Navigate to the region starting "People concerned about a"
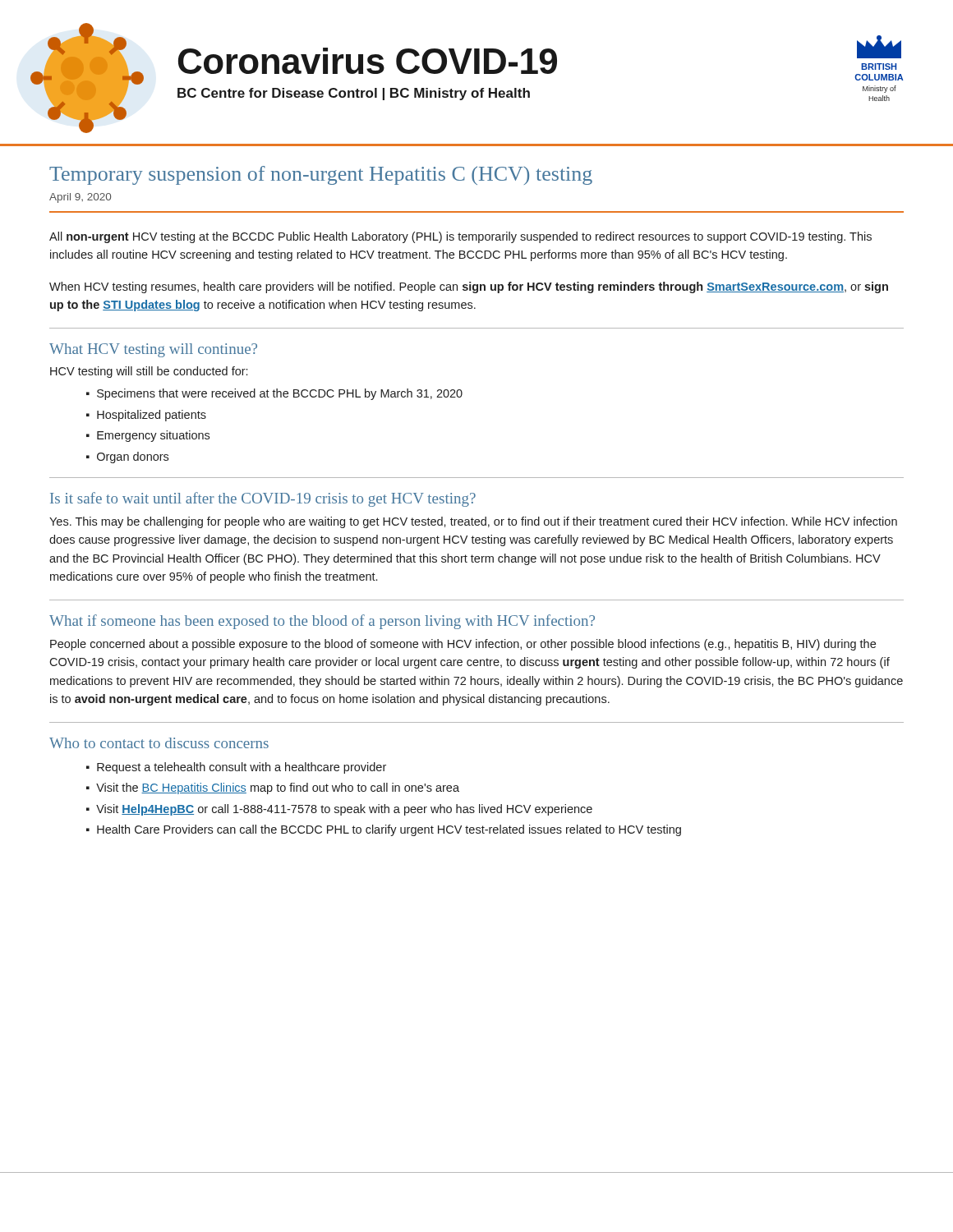This screenshot has width=953, height=1232. point(476,672)
